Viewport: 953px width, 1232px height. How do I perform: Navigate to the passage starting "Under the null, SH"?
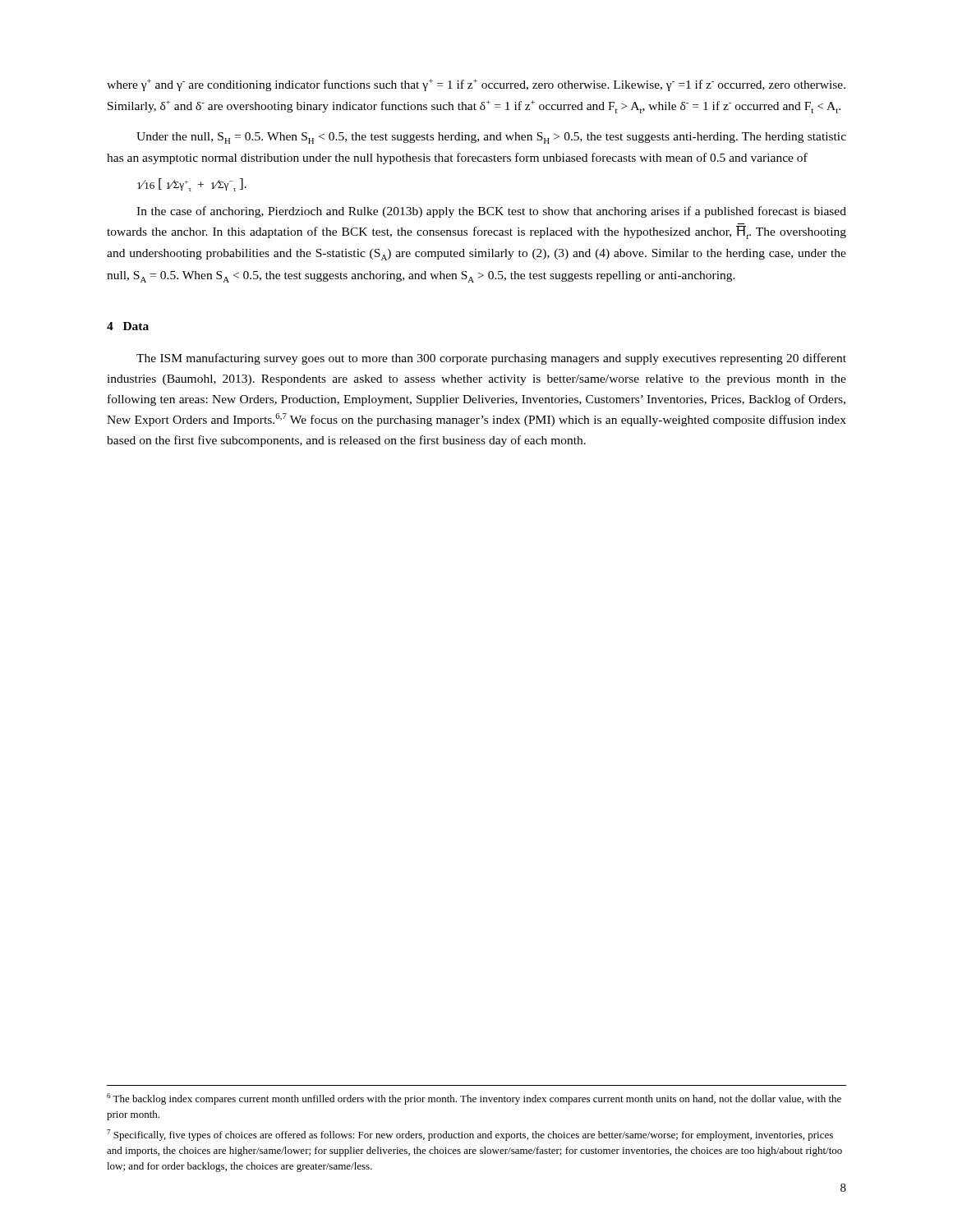point(476,146)
